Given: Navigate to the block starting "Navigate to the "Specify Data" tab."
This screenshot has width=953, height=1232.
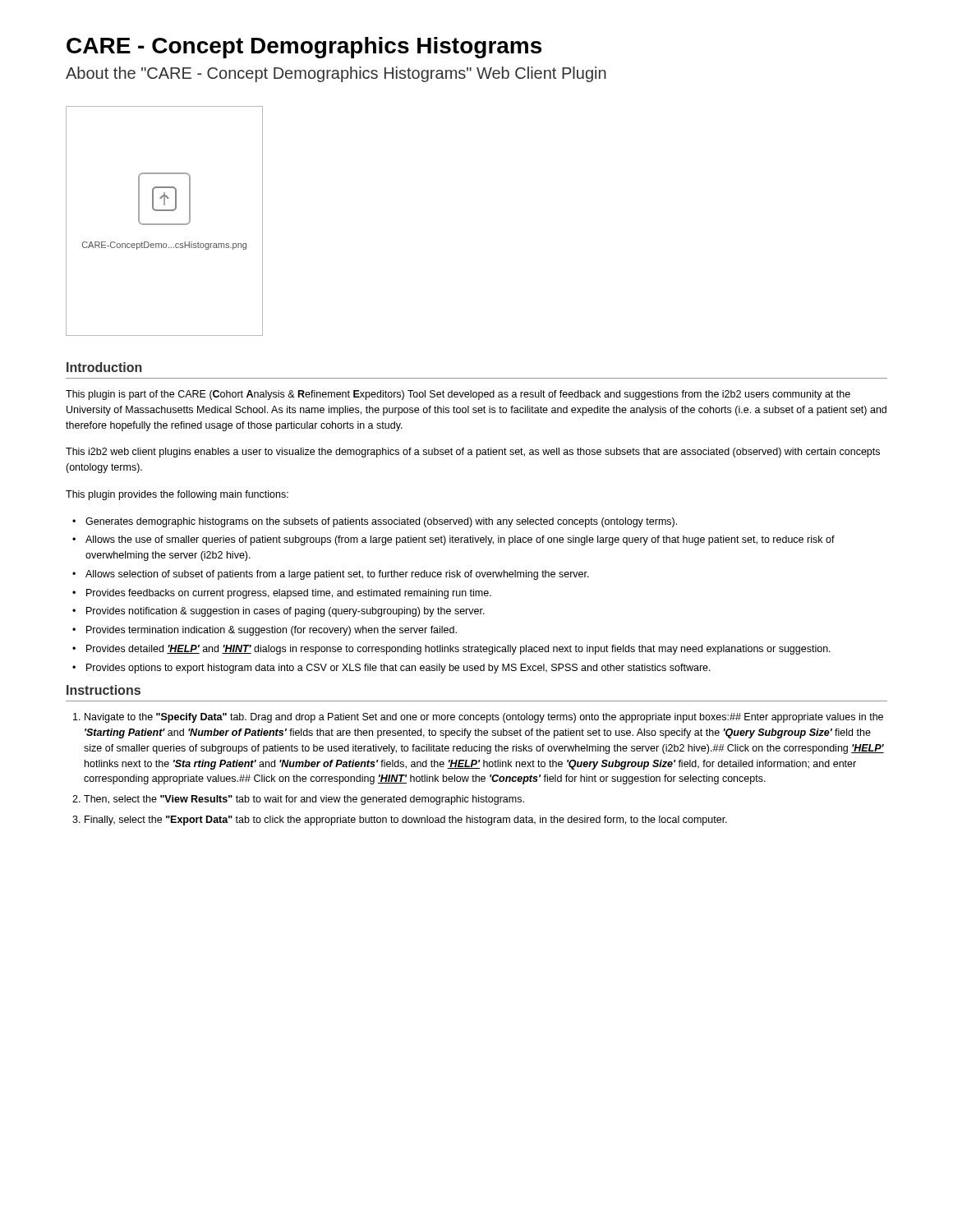Looking at the screenshot, I should click(476, 769).
